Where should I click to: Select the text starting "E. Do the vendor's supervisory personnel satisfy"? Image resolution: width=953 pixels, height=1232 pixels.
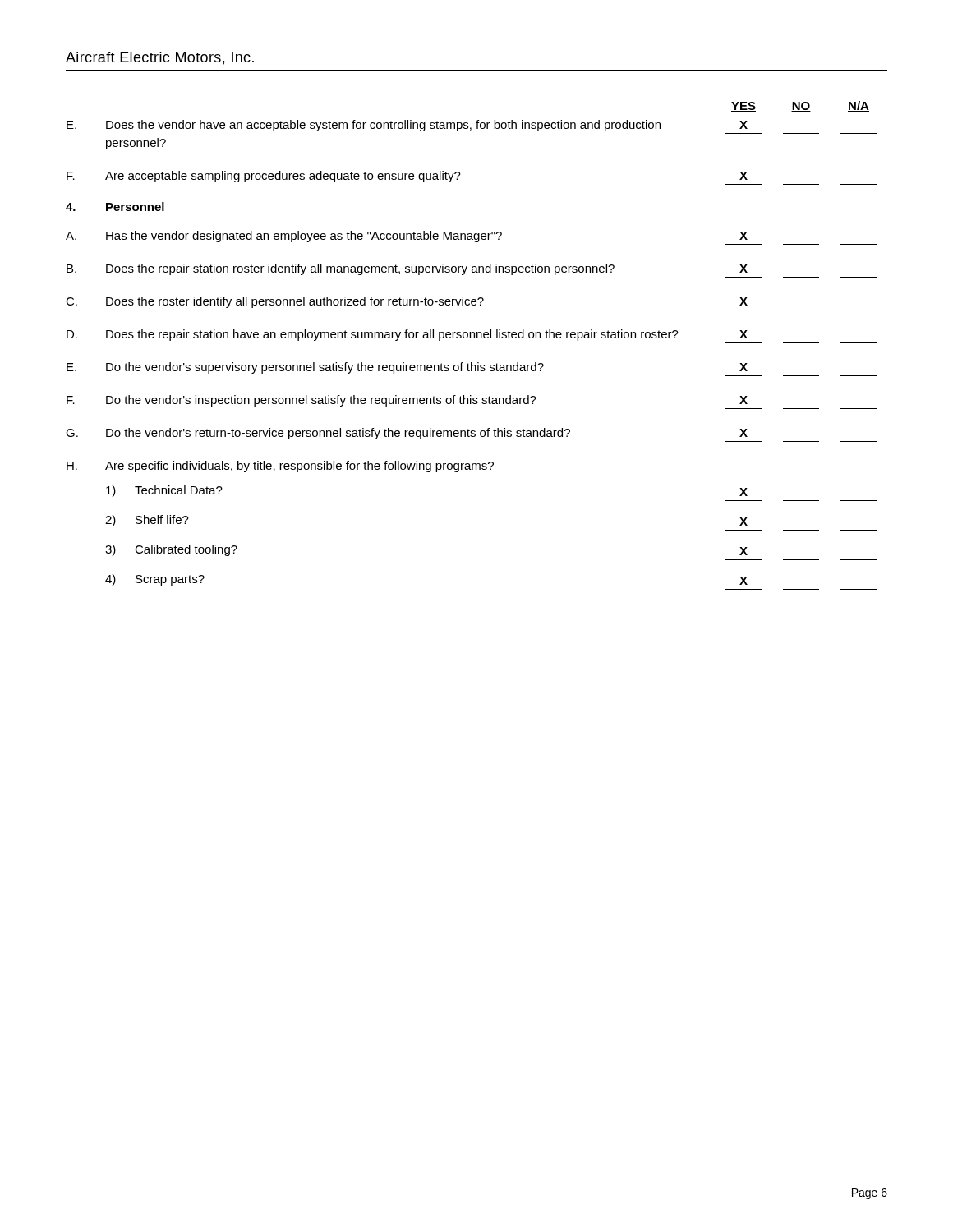[476, 367]
